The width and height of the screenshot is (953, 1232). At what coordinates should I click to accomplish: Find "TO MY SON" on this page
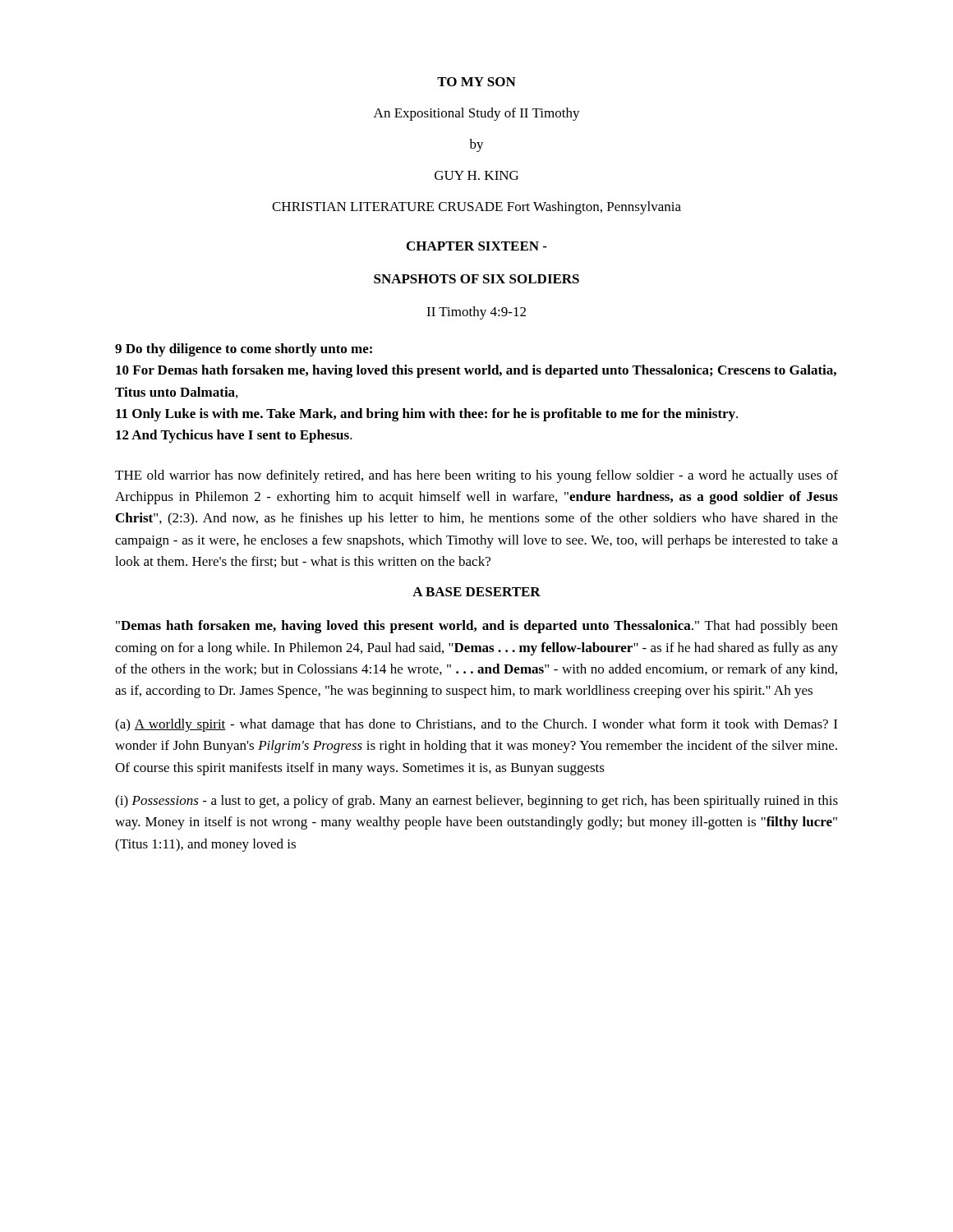(x=476, y=82)
